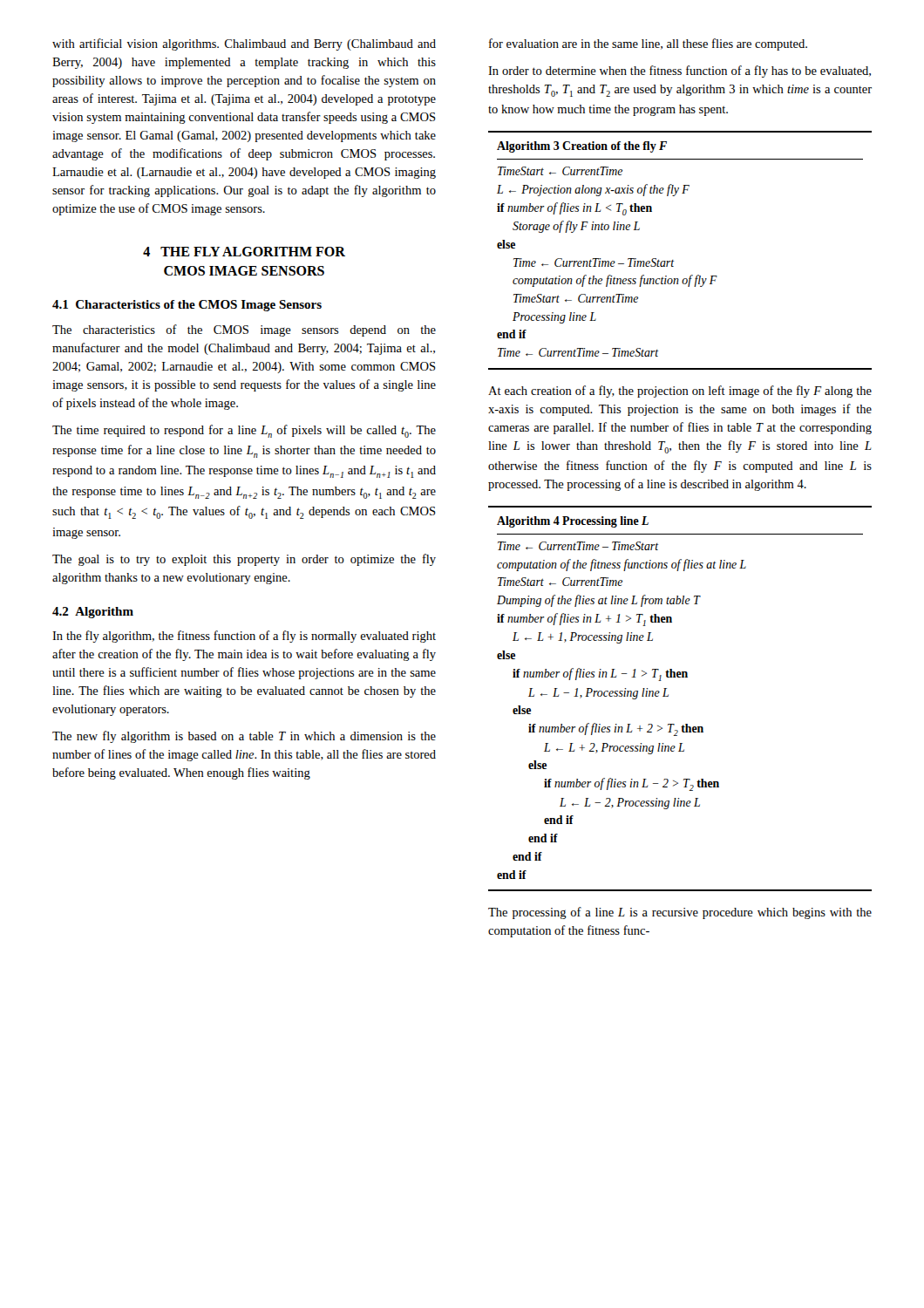
Task: Point to the block beginning "with artificial vision algorithms. Chalimbaud and Berry"
Action: (x=244, y=126)
